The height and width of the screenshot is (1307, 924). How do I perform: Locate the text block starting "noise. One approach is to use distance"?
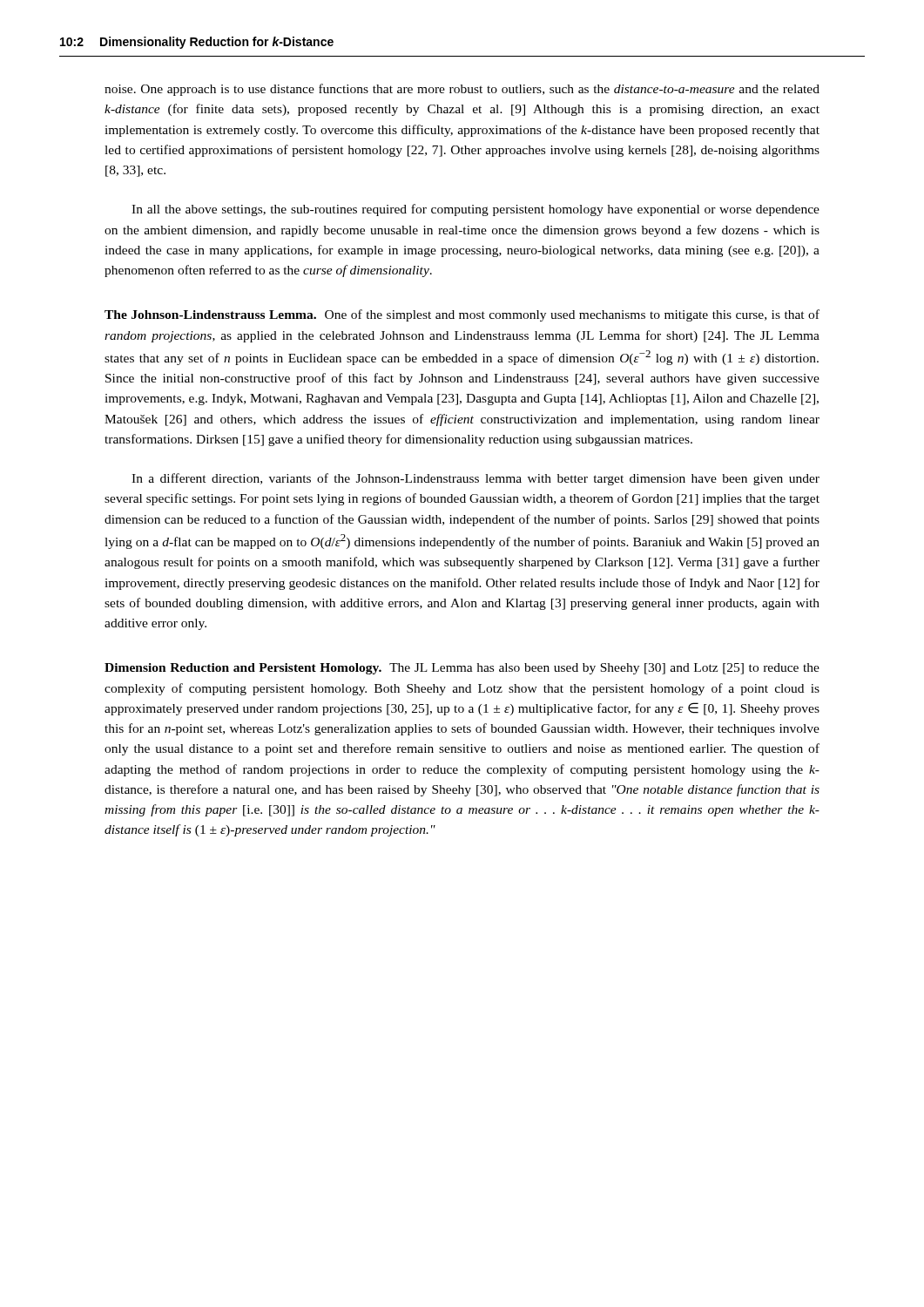(x=462, y=129)
